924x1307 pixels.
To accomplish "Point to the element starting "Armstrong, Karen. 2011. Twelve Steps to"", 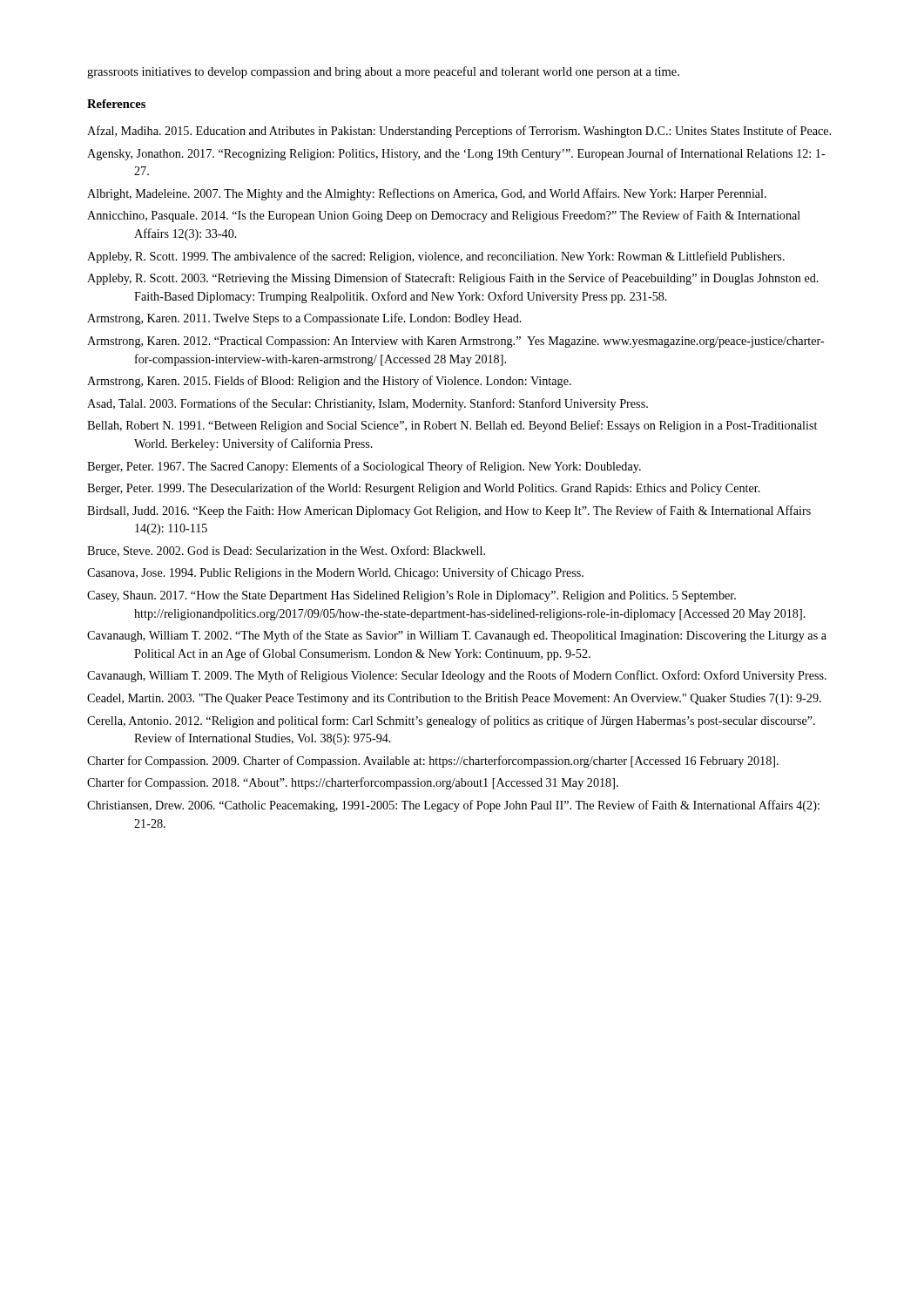I will 305,318.
